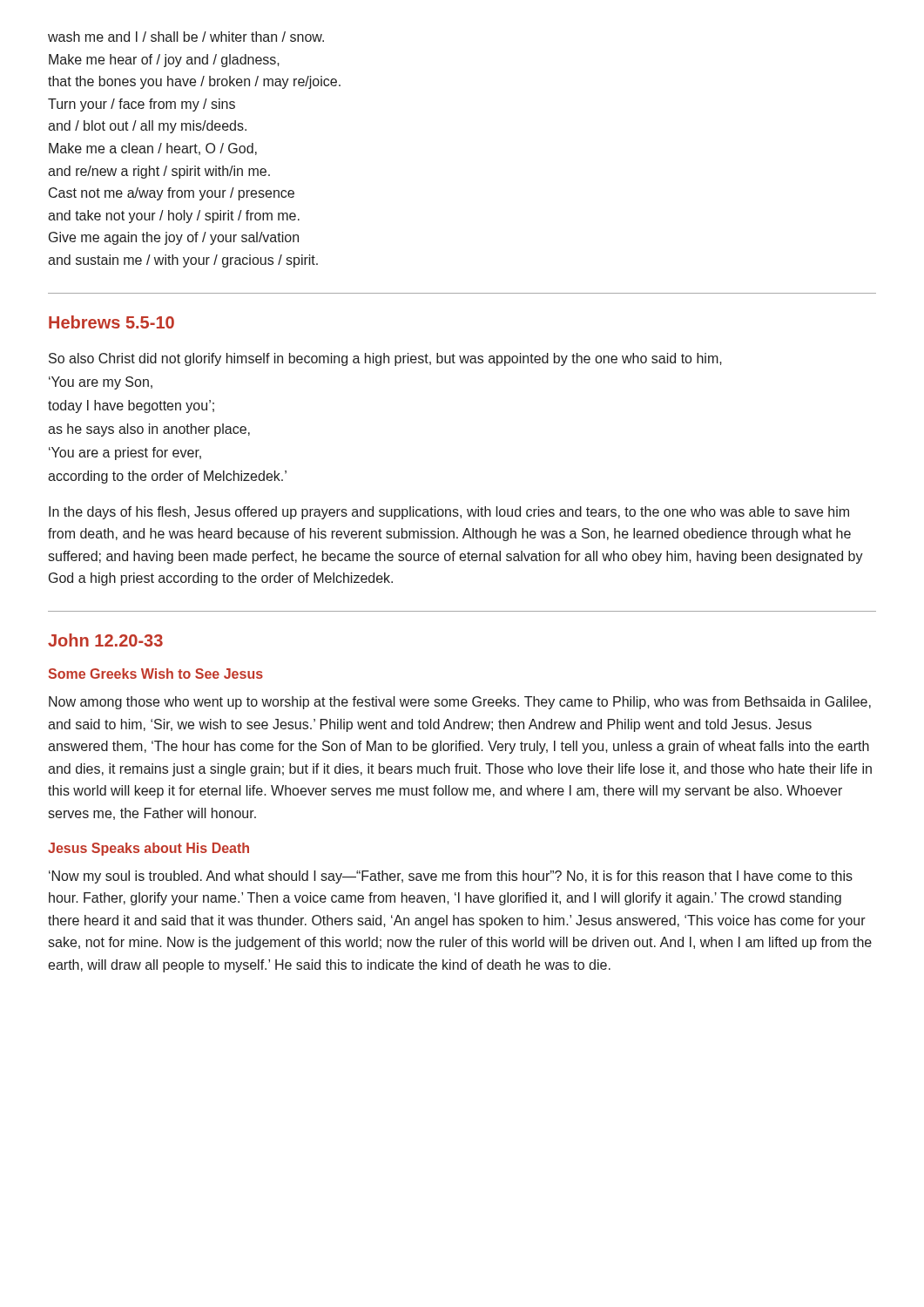Find the block starting "Hebrews 5.5-10"

(111, 322)
